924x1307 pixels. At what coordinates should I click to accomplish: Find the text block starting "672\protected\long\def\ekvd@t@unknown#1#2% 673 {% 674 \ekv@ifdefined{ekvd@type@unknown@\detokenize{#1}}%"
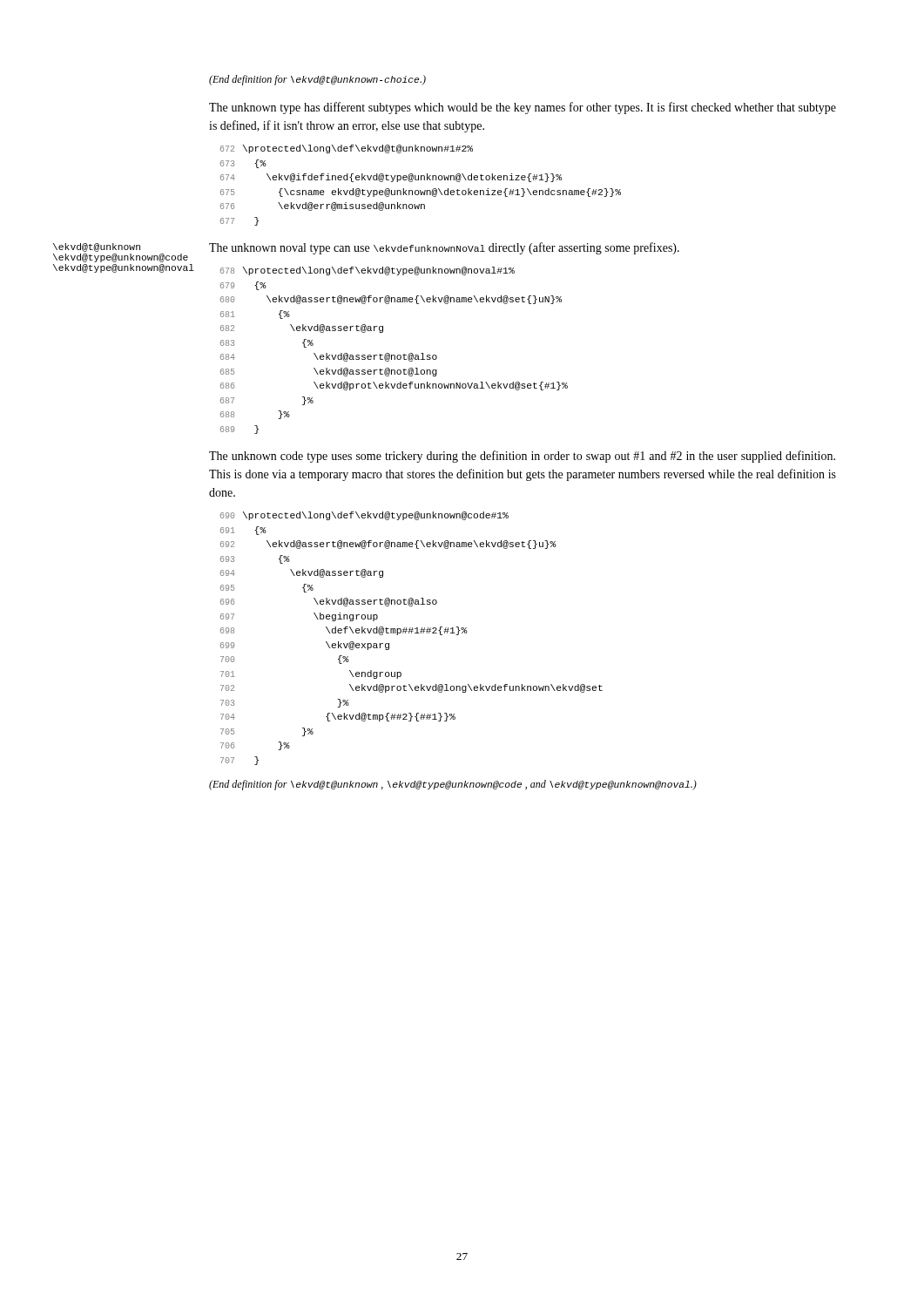[x=523, y=185]
